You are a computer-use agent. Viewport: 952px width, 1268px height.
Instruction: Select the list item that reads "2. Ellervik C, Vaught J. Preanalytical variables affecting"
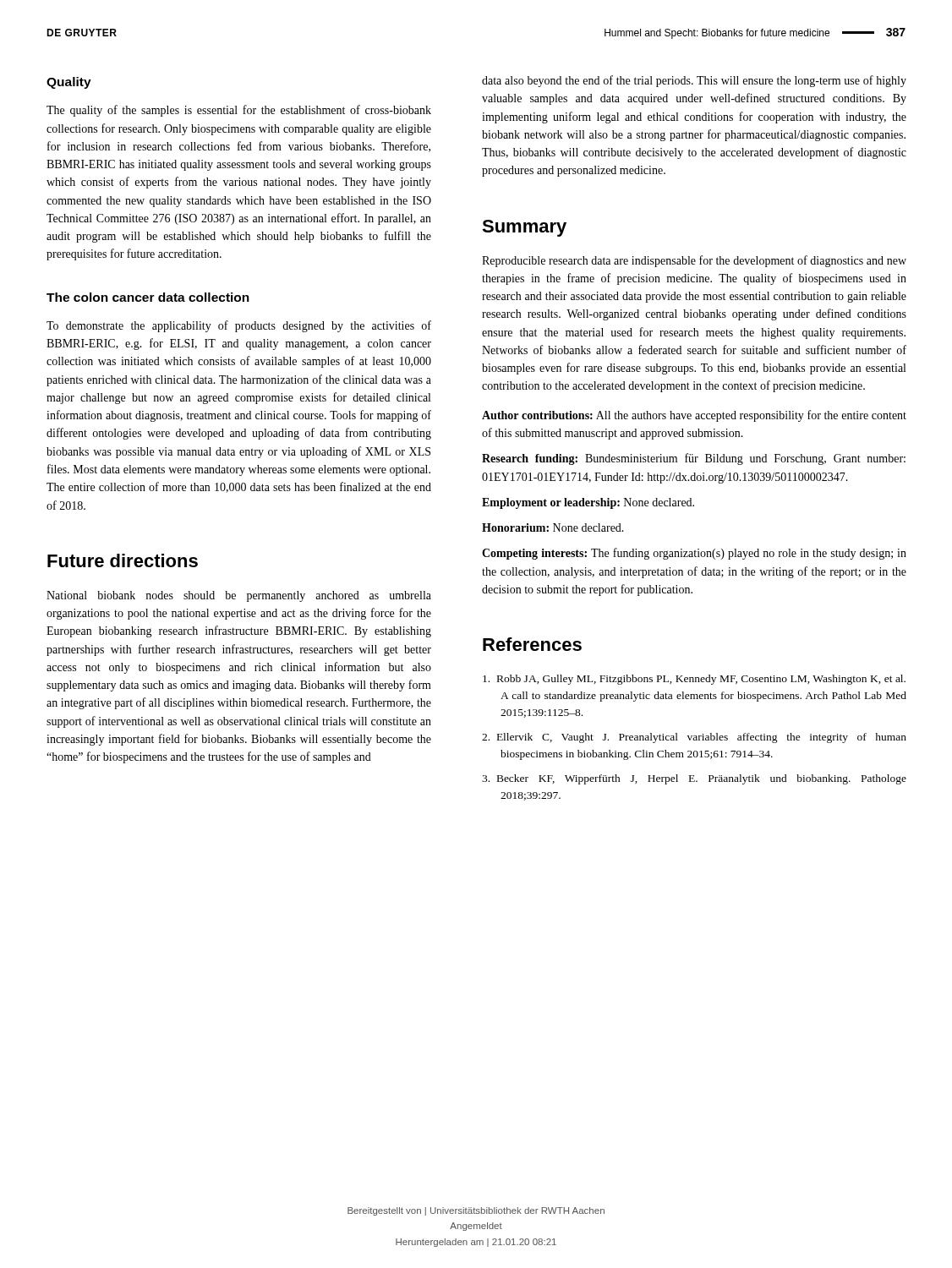point(694,745)
